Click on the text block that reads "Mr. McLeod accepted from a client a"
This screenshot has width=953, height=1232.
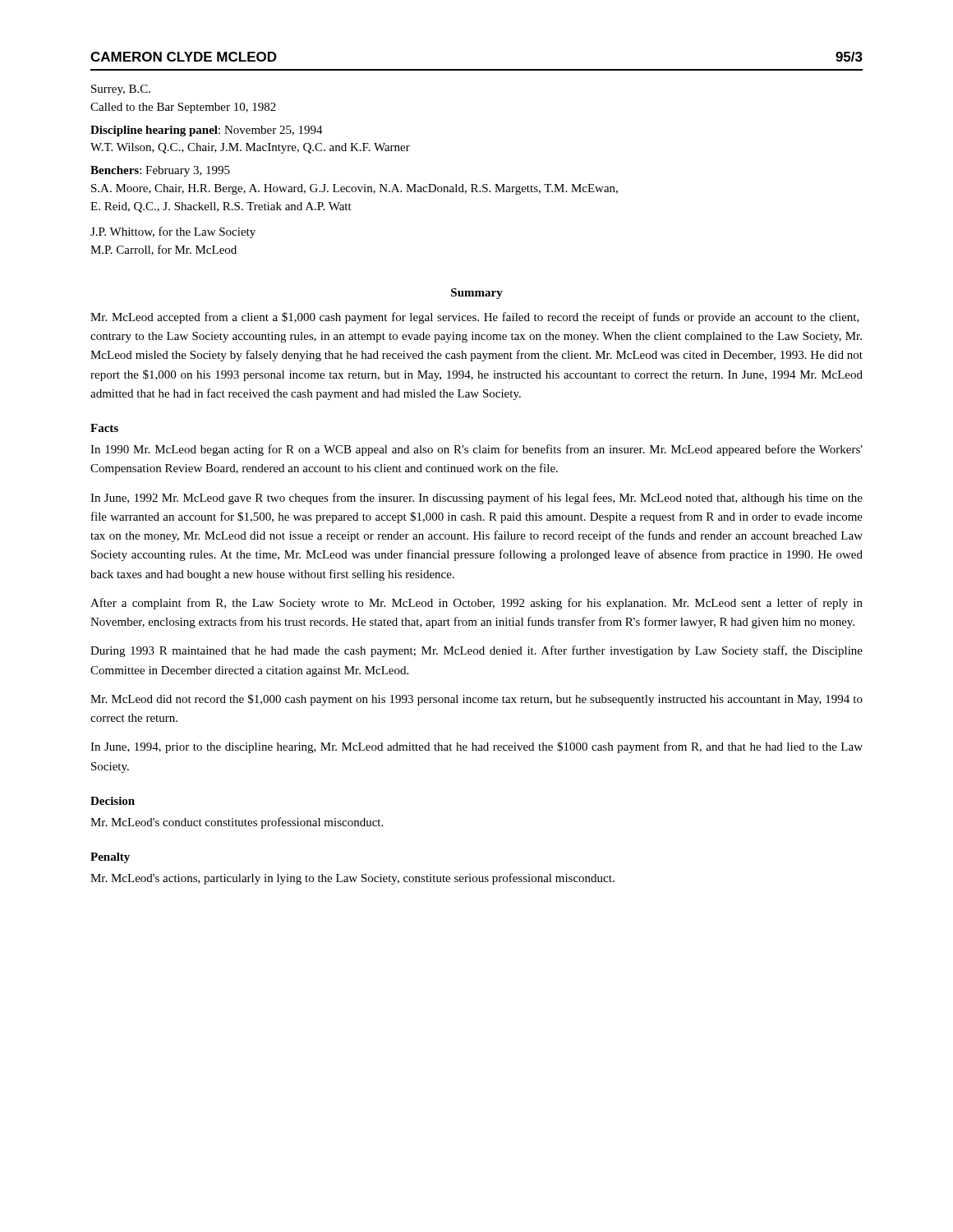476,355
